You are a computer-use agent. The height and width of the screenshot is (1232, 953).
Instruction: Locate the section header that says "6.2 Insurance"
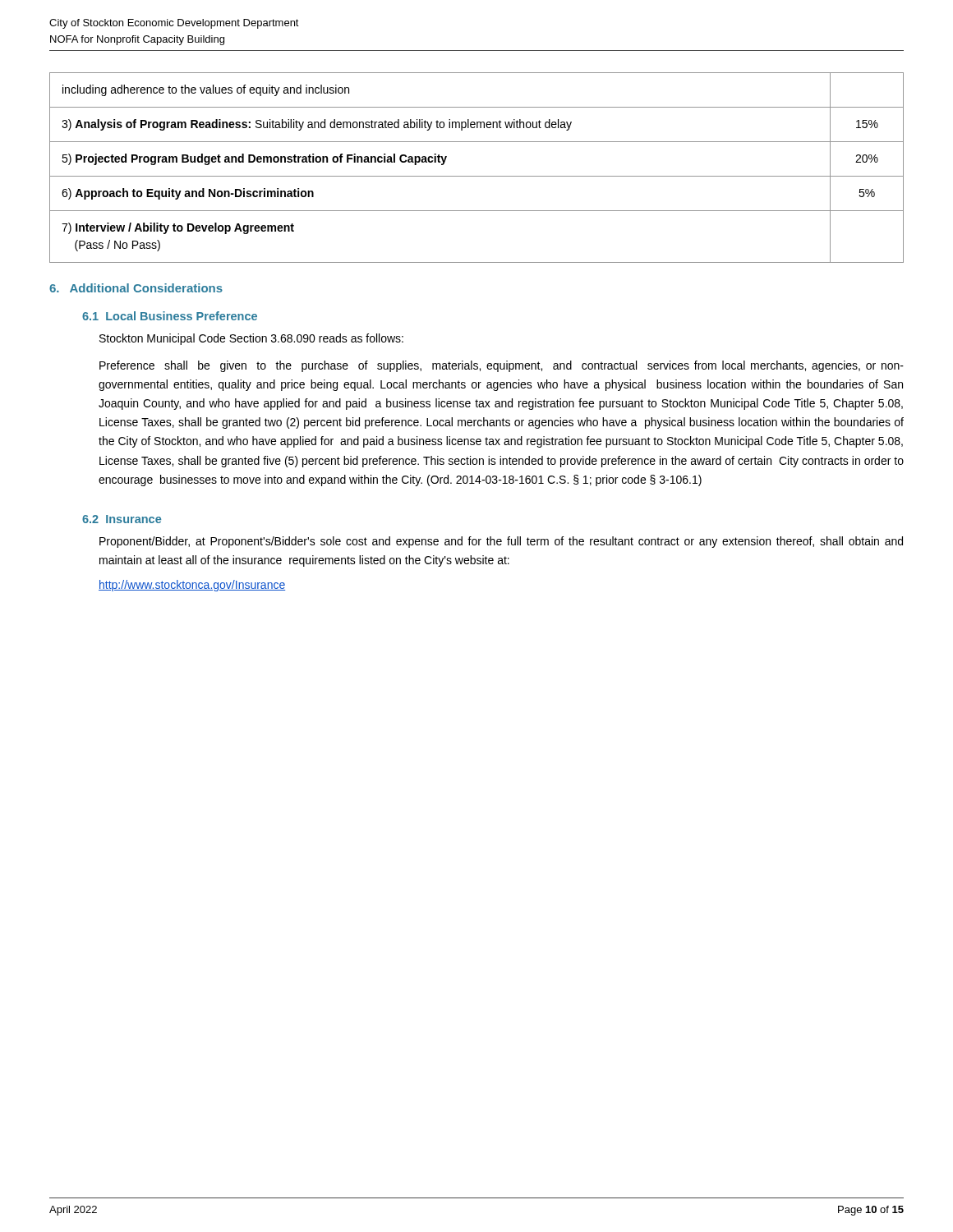[122, 519]
